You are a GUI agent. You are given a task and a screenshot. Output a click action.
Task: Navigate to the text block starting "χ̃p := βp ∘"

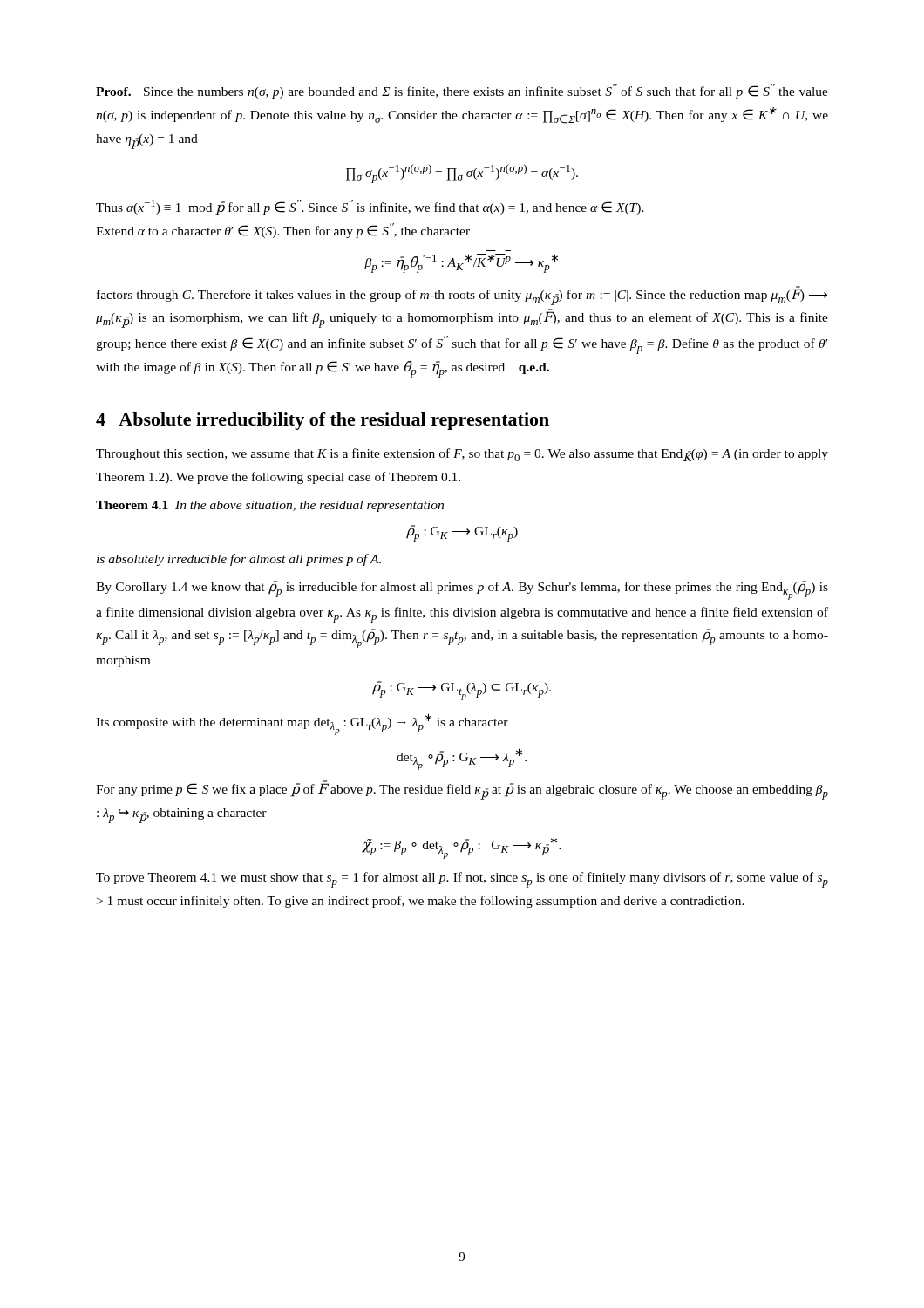[462, 846]
